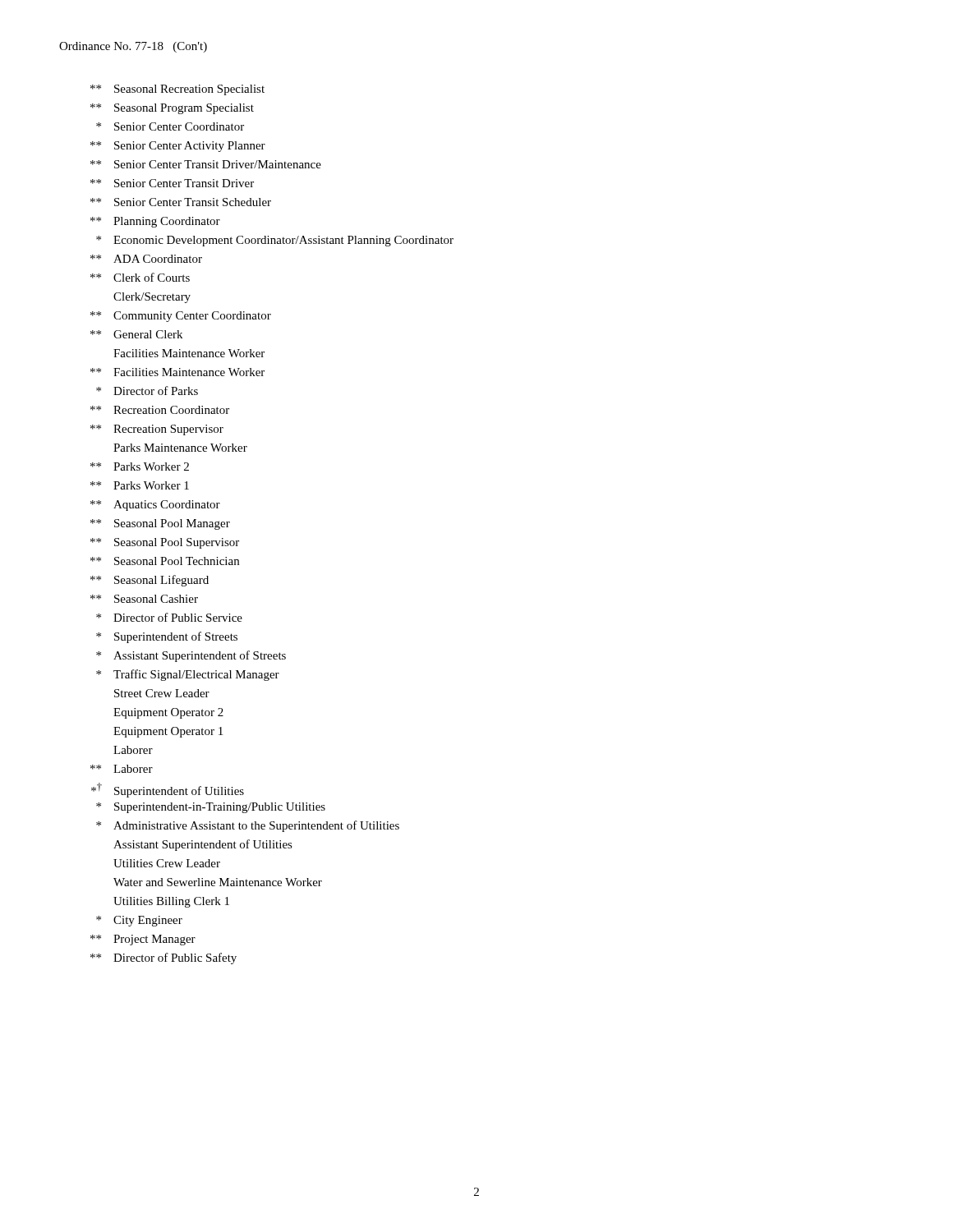Navigate to the passage starting "** Project Manager"

point(127,939)
